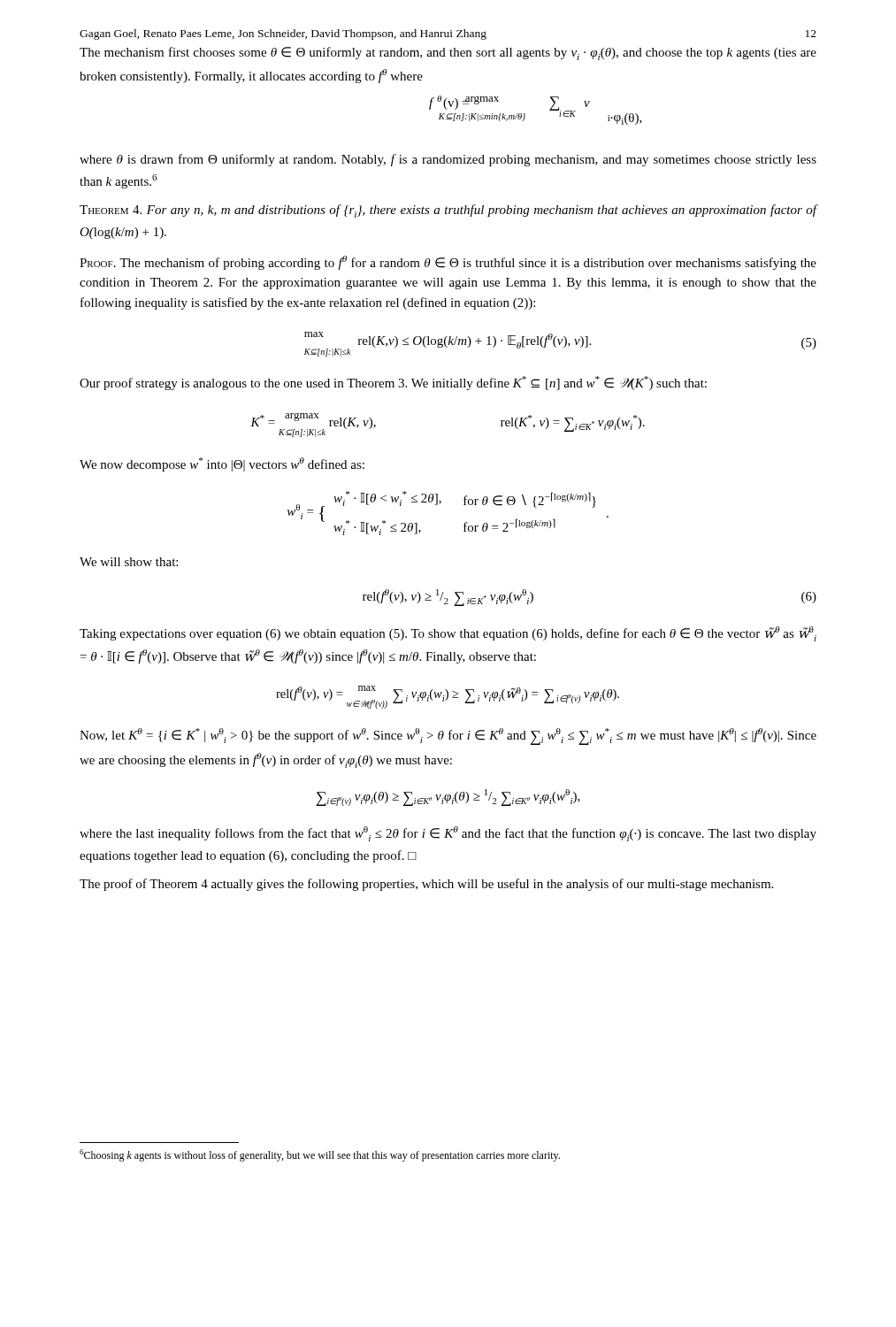896x1327 pixels.
Task: Select the text block with the text "Now, let Kθ = {i"
Action: (x=448, y=748)
